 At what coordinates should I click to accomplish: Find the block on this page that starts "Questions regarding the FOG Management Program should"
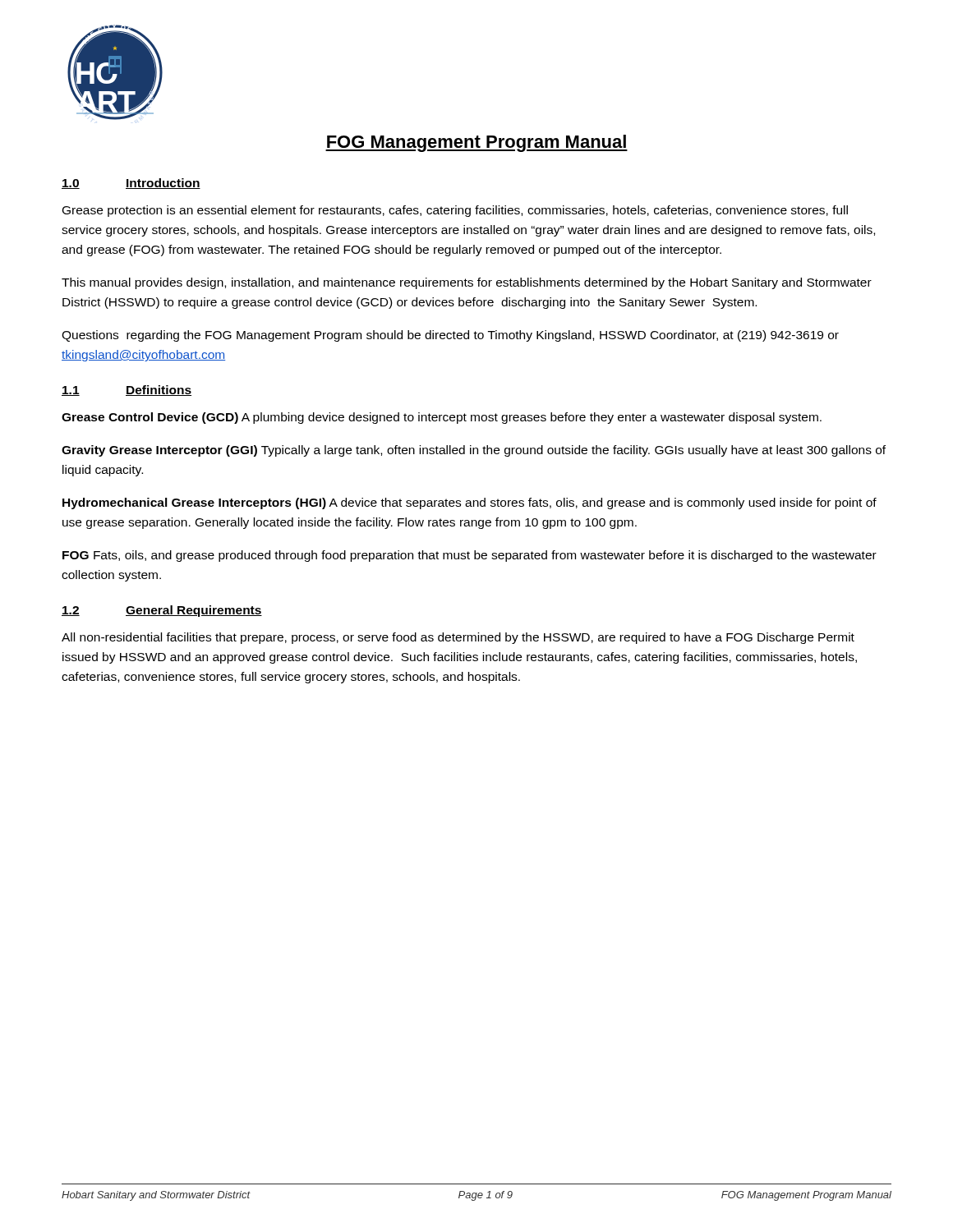[x=450, y=345]
